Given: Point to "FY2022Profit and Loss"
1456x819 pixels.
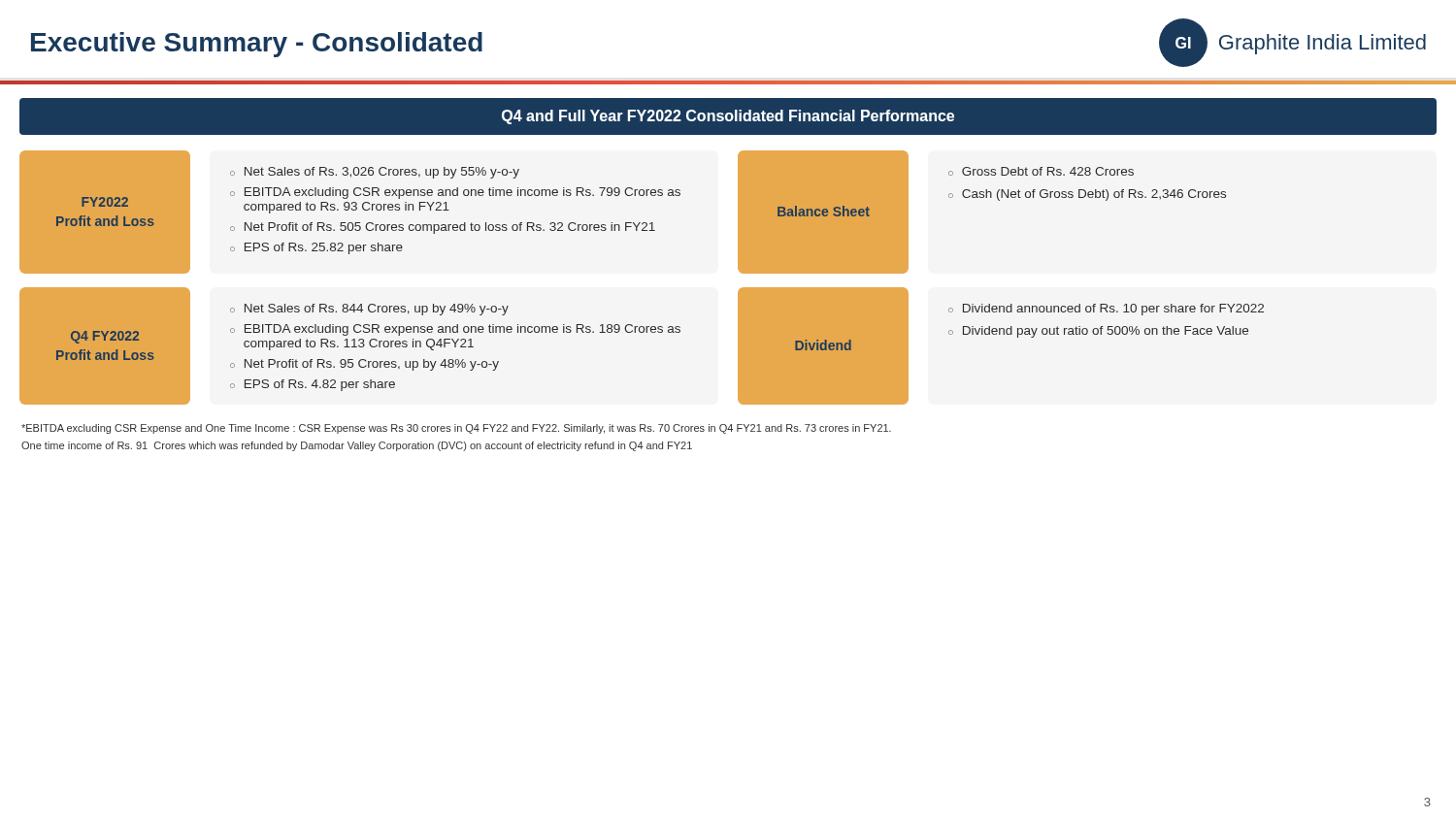Looking at the screenshot, I should click(x=105, y=212).
